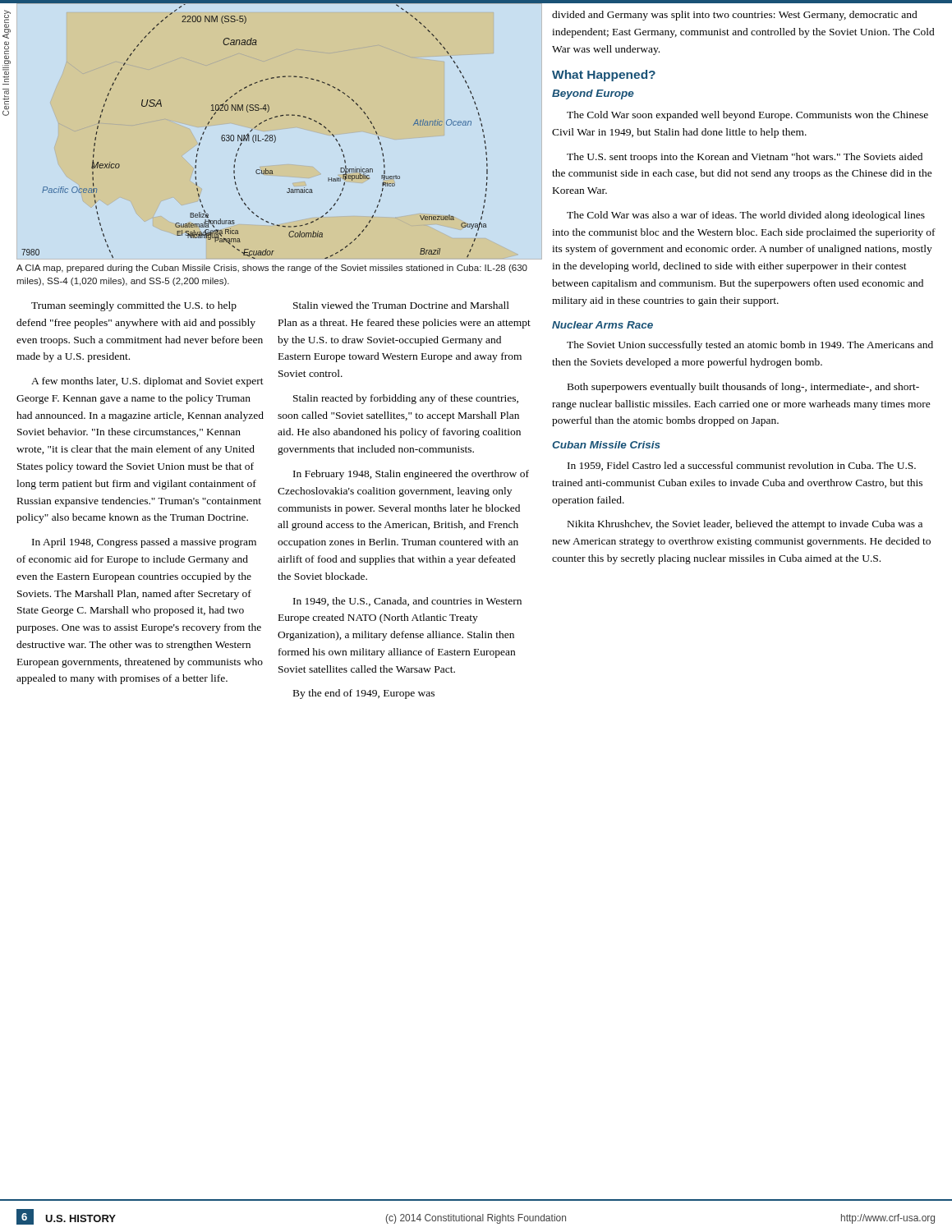
Task: Click on the map
Action: pos(279,131)
